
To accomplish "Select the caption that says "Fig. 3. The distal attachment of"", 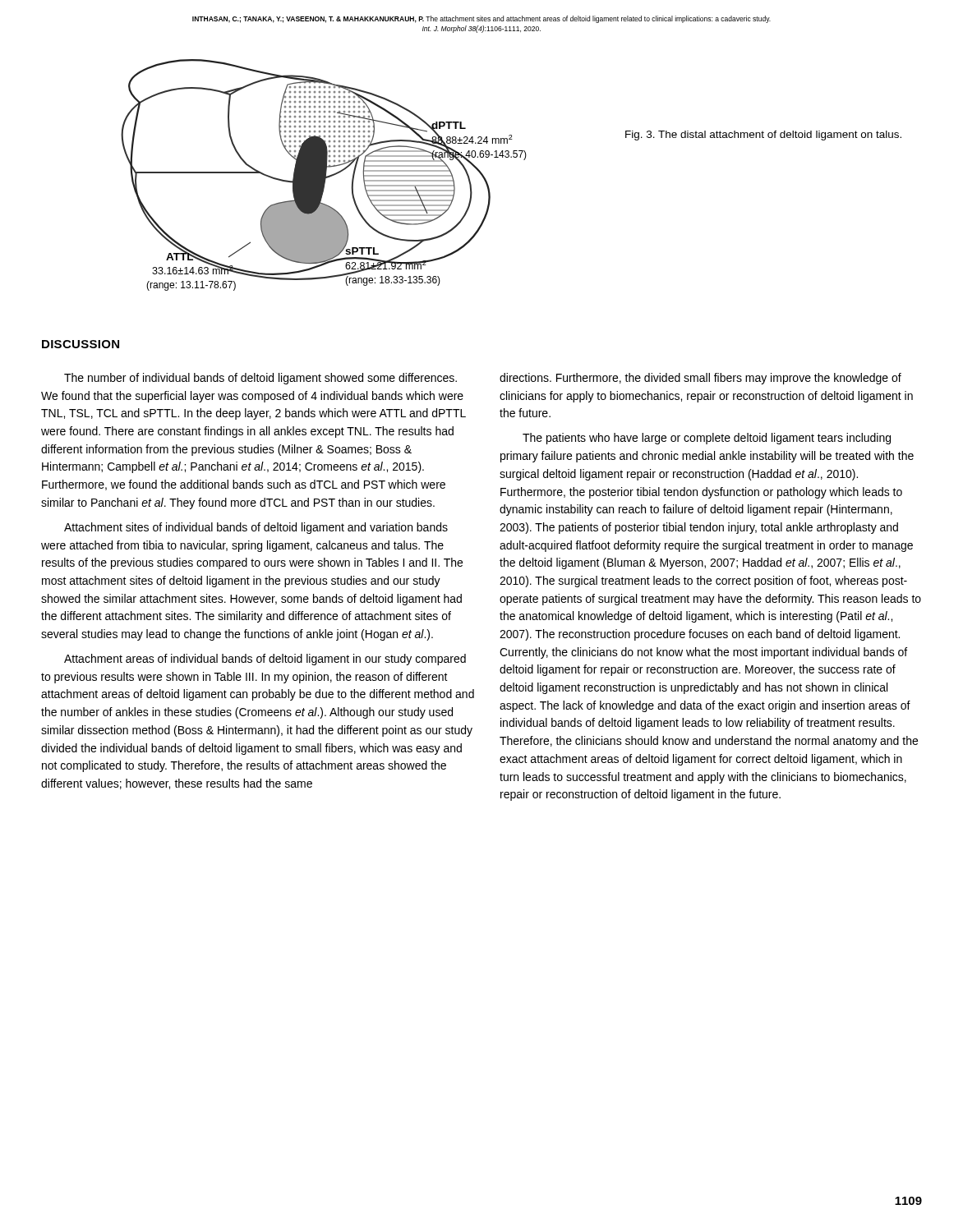I will pyautogui.click(x=763, y=134).
